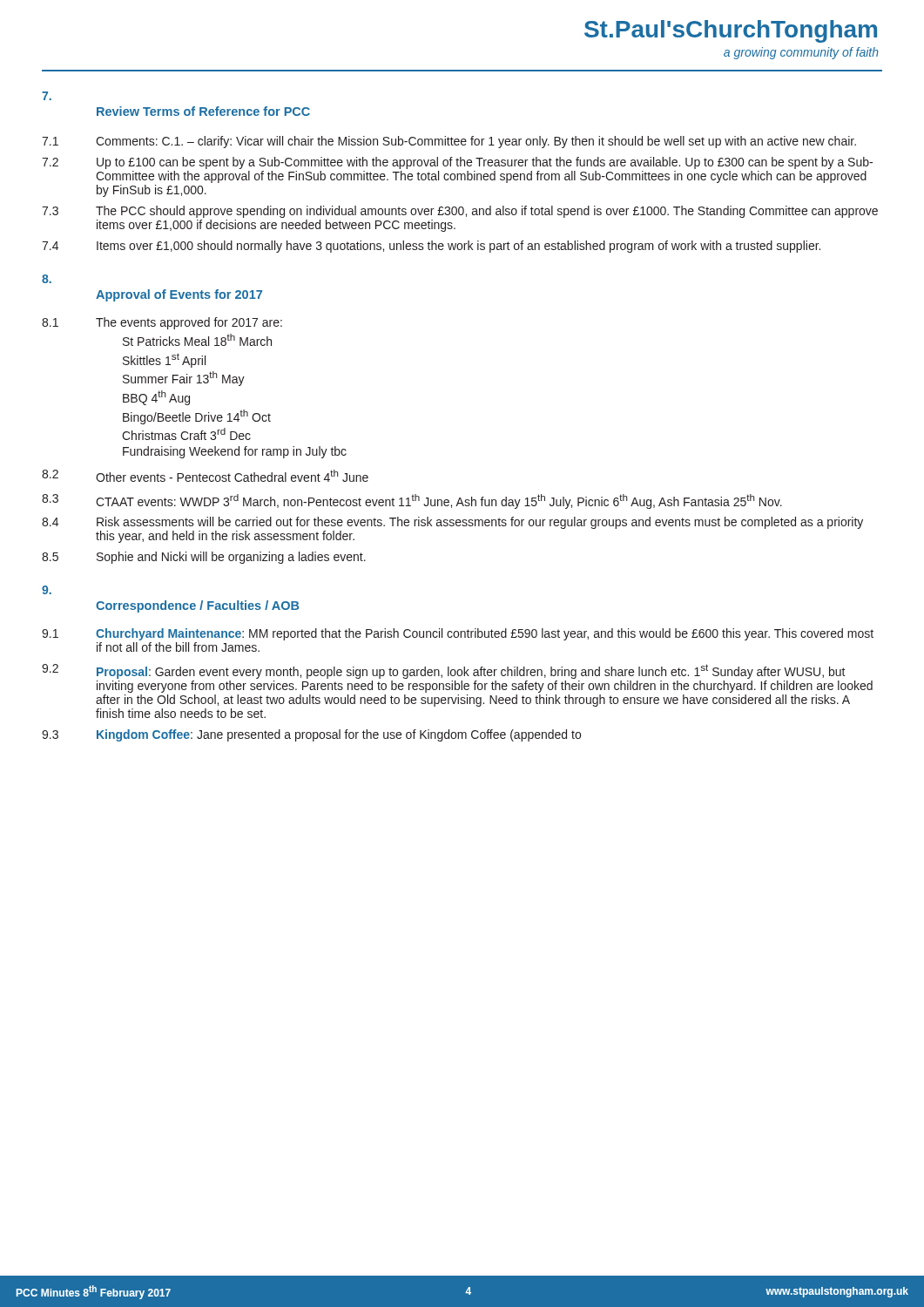Find the block on this page that starts "1 The events approved for 2017 are:"

point(162,323)
